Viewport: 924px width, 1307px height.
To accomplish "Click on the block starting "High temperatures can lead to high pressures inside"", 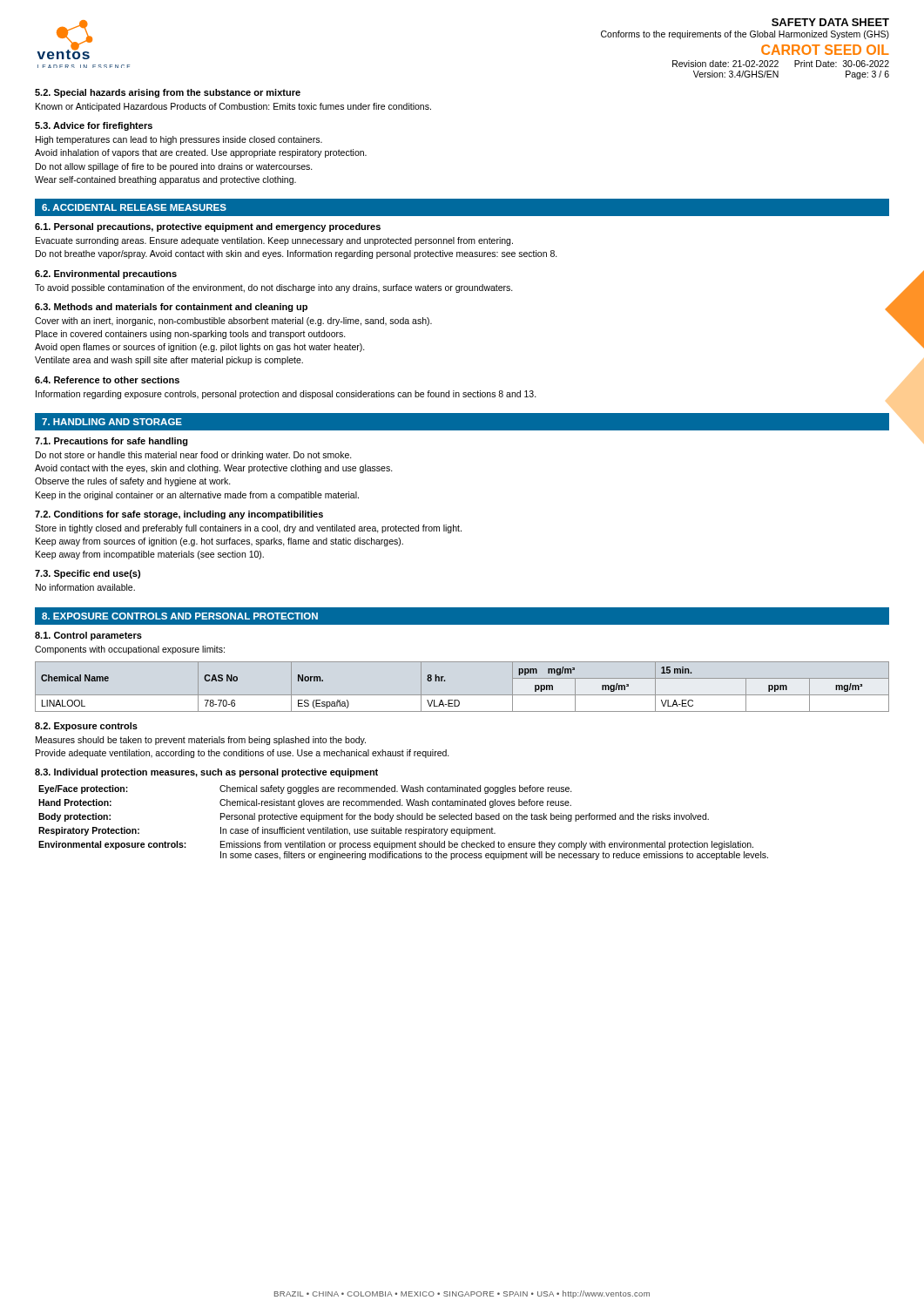I will (201, 159).
